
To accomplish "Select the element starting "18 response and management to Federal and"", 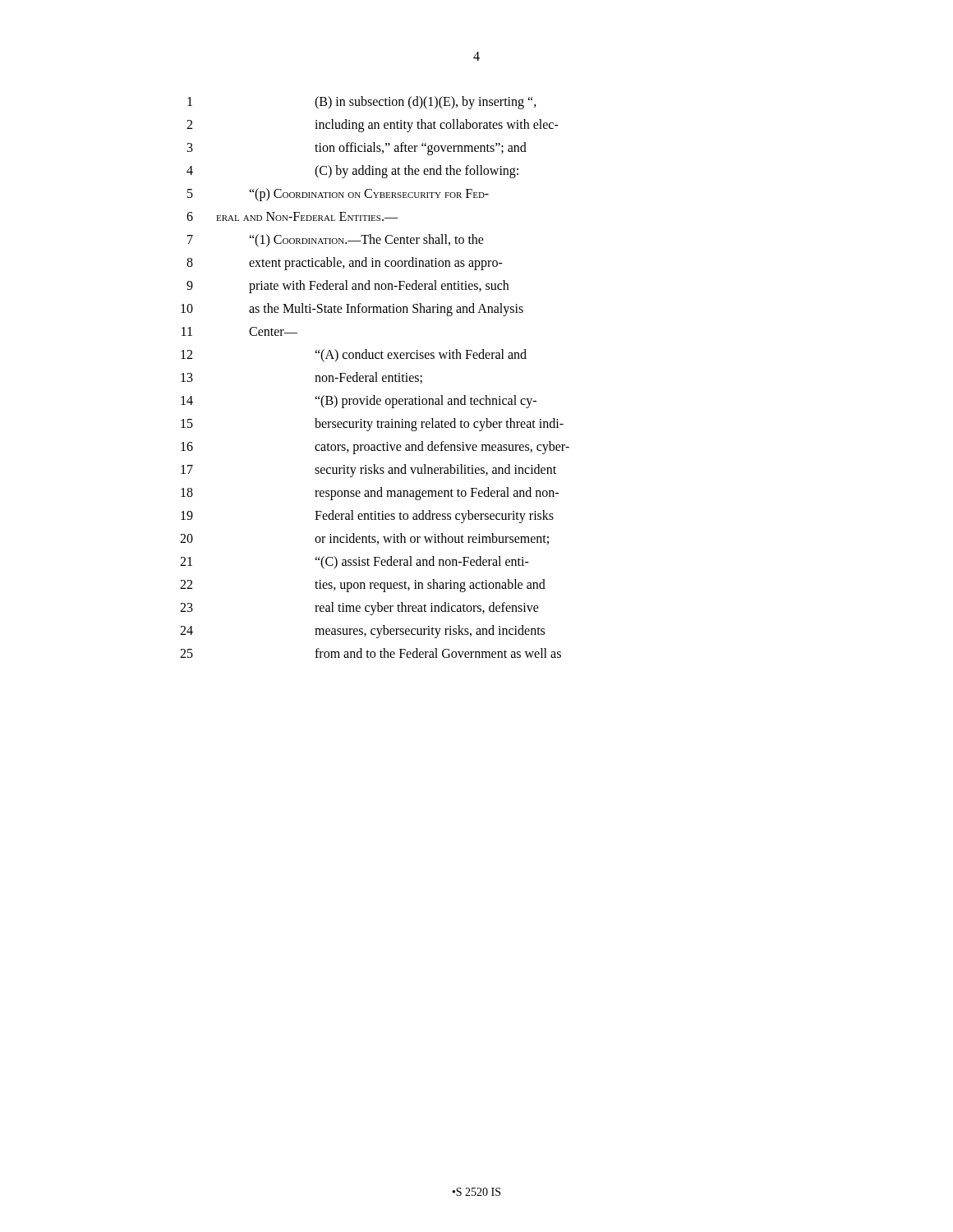I will (501, 492).
